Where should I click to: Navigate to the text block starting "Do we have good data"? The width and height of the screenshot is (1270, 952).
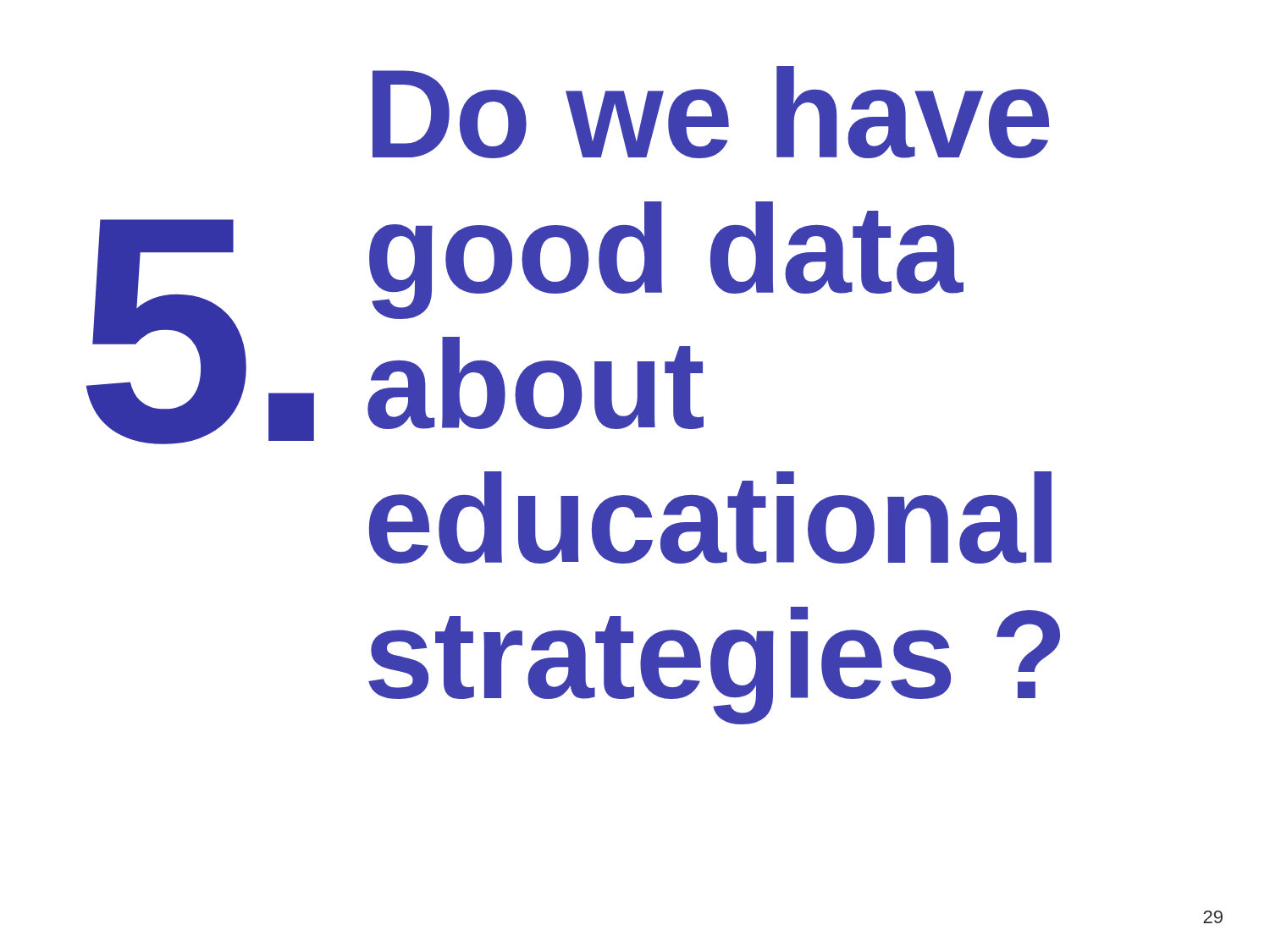tap(716, 385)
